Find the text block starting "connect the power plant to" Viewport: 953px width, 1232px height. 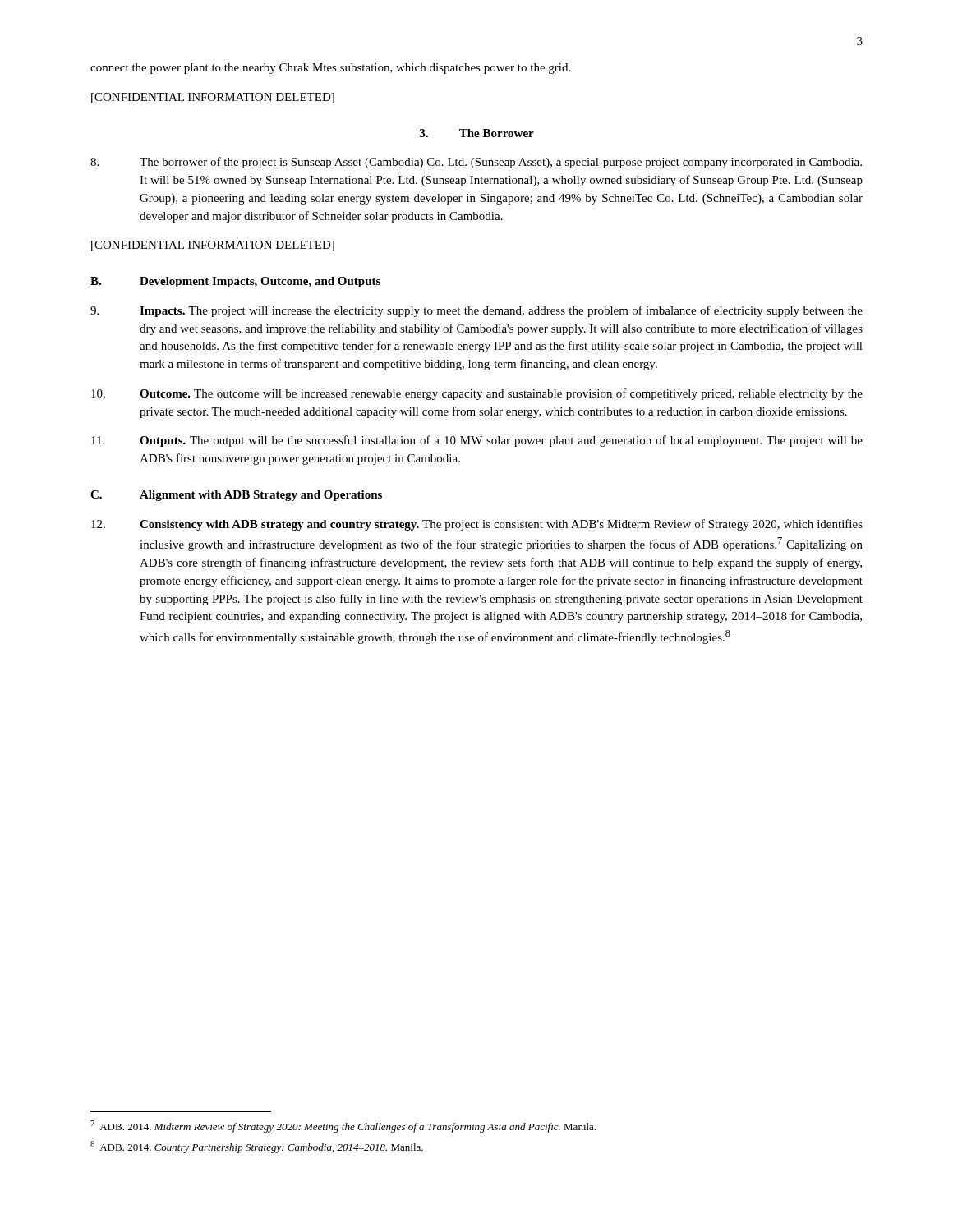476,68
